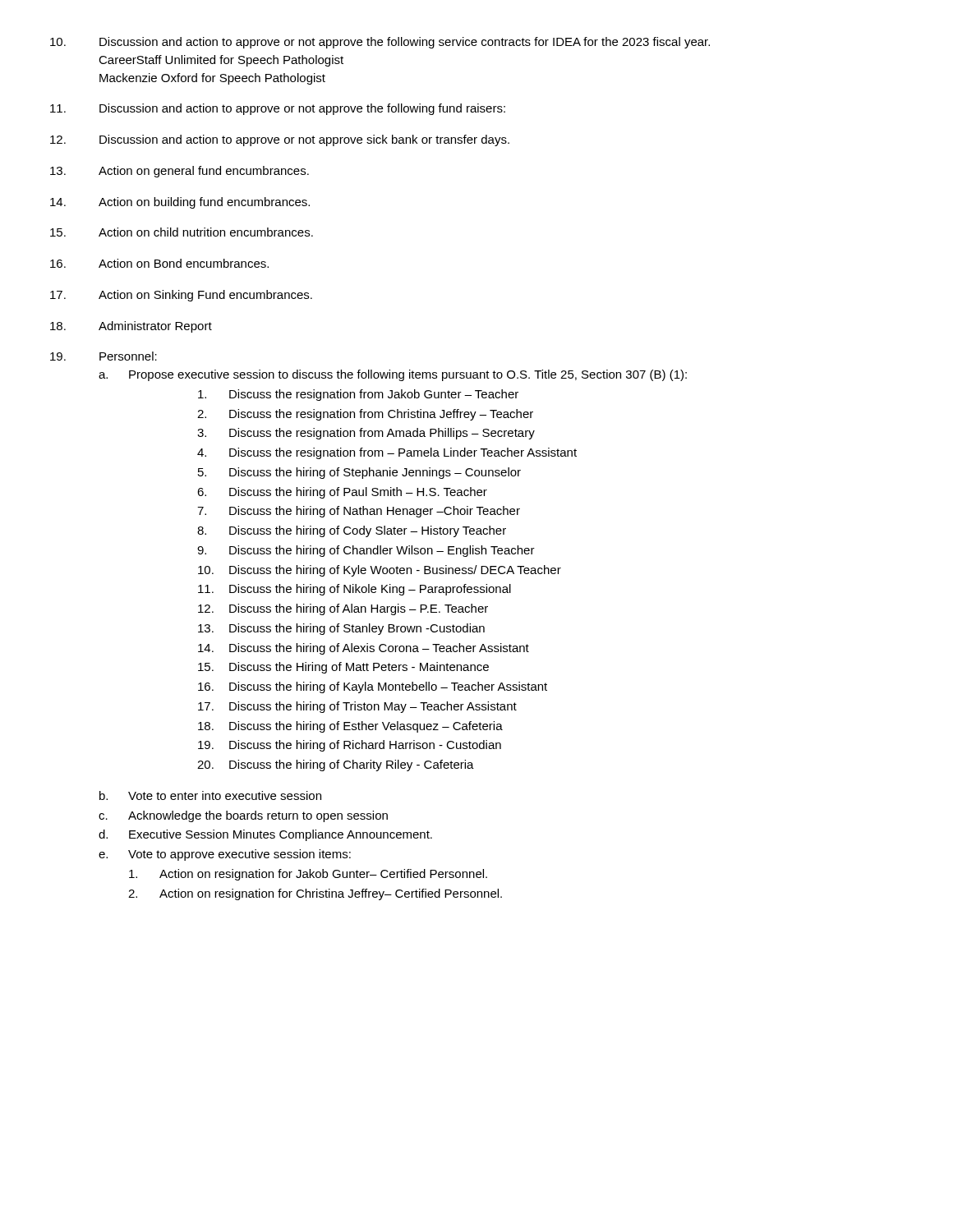Locate the list item that says "19. Discuss the hiring of Richard"

(x=350, y=746)
